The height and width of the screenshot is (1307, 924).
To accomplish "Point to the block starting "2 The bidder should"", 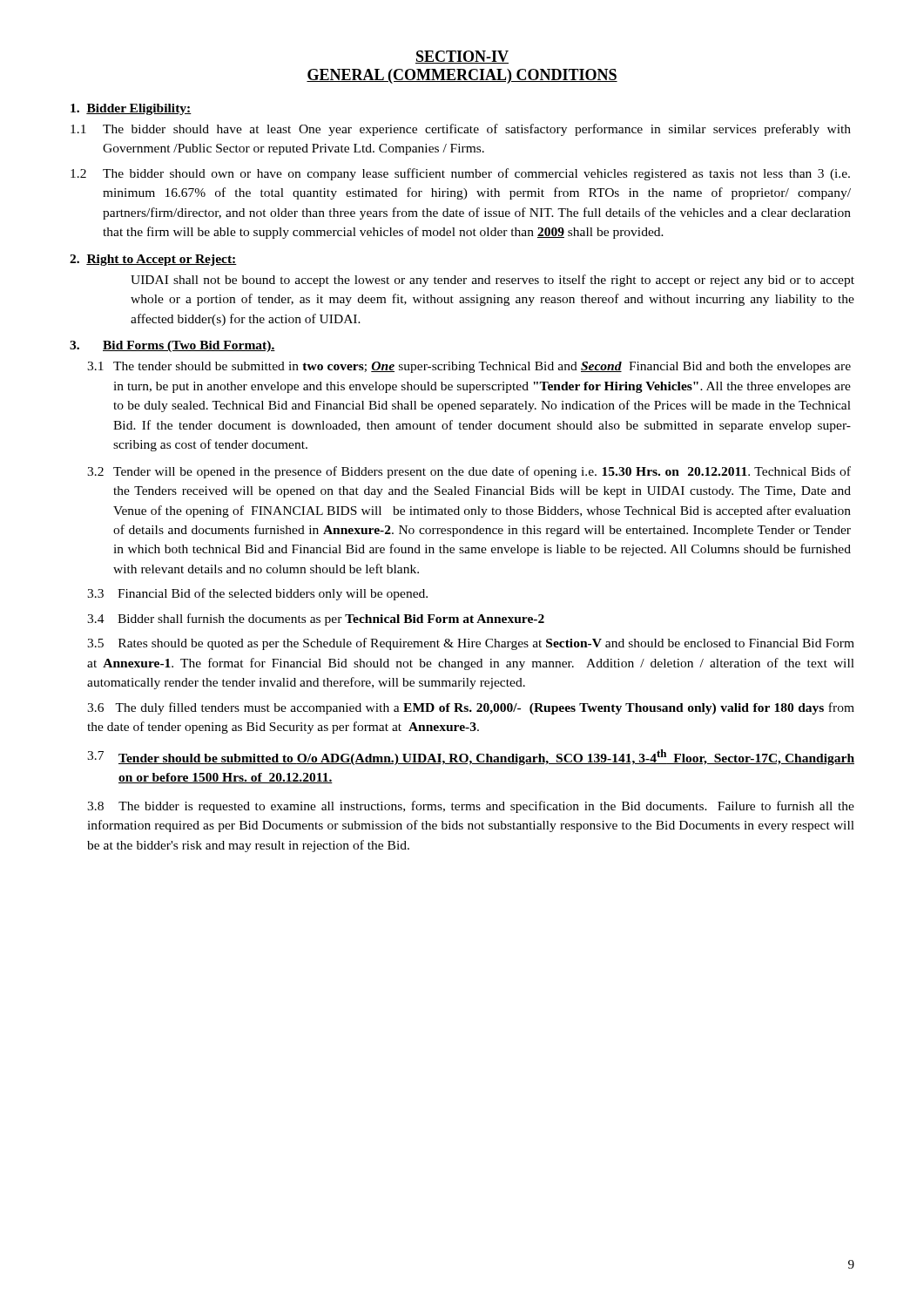I will [x=460, y=203].
